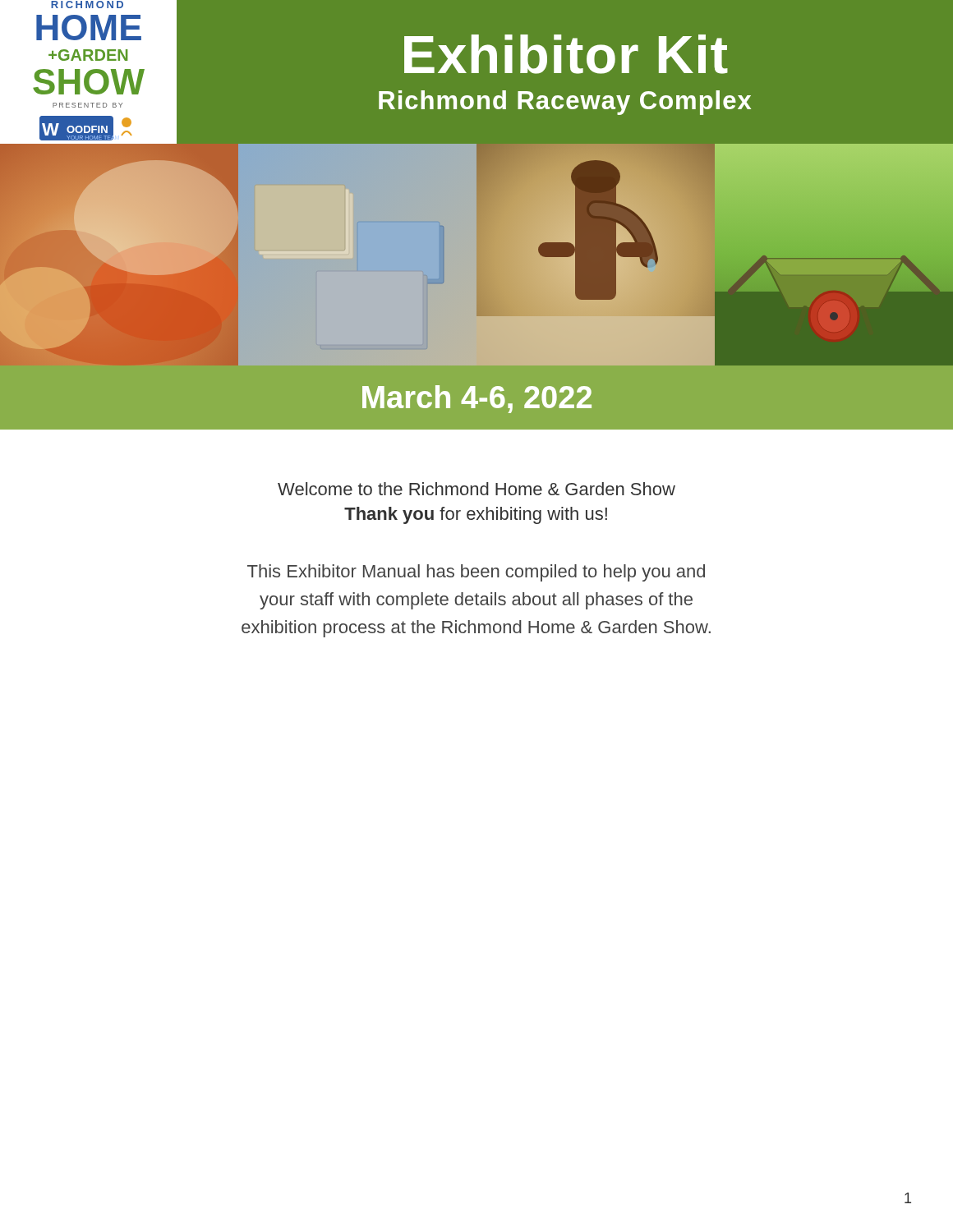This screenshot has width=953, height=1232.
Task: Select the photo
Action: pos(476,255)
